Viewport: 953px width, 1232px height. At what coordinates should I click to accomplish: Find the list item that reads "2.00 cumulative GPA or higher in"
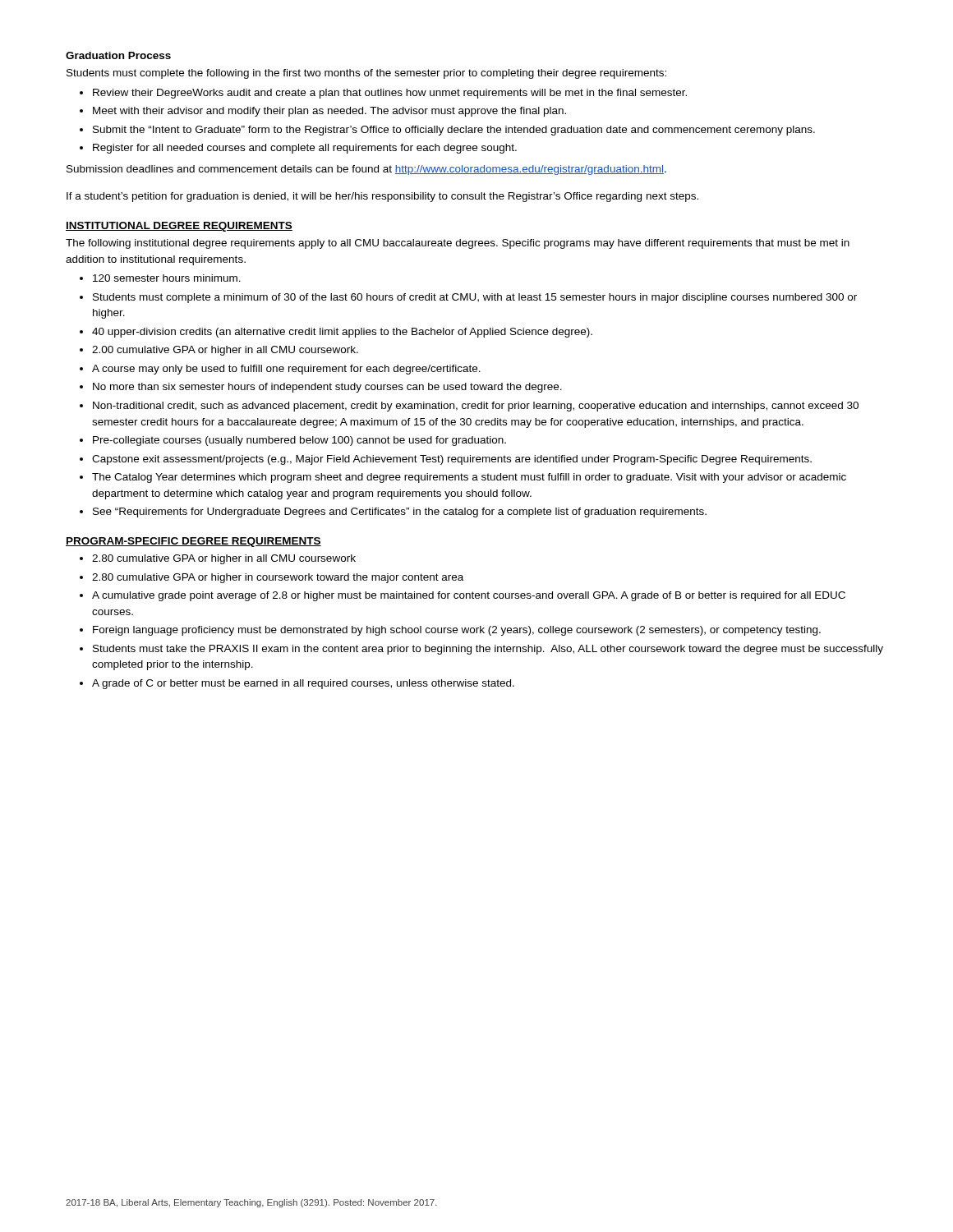225,350
